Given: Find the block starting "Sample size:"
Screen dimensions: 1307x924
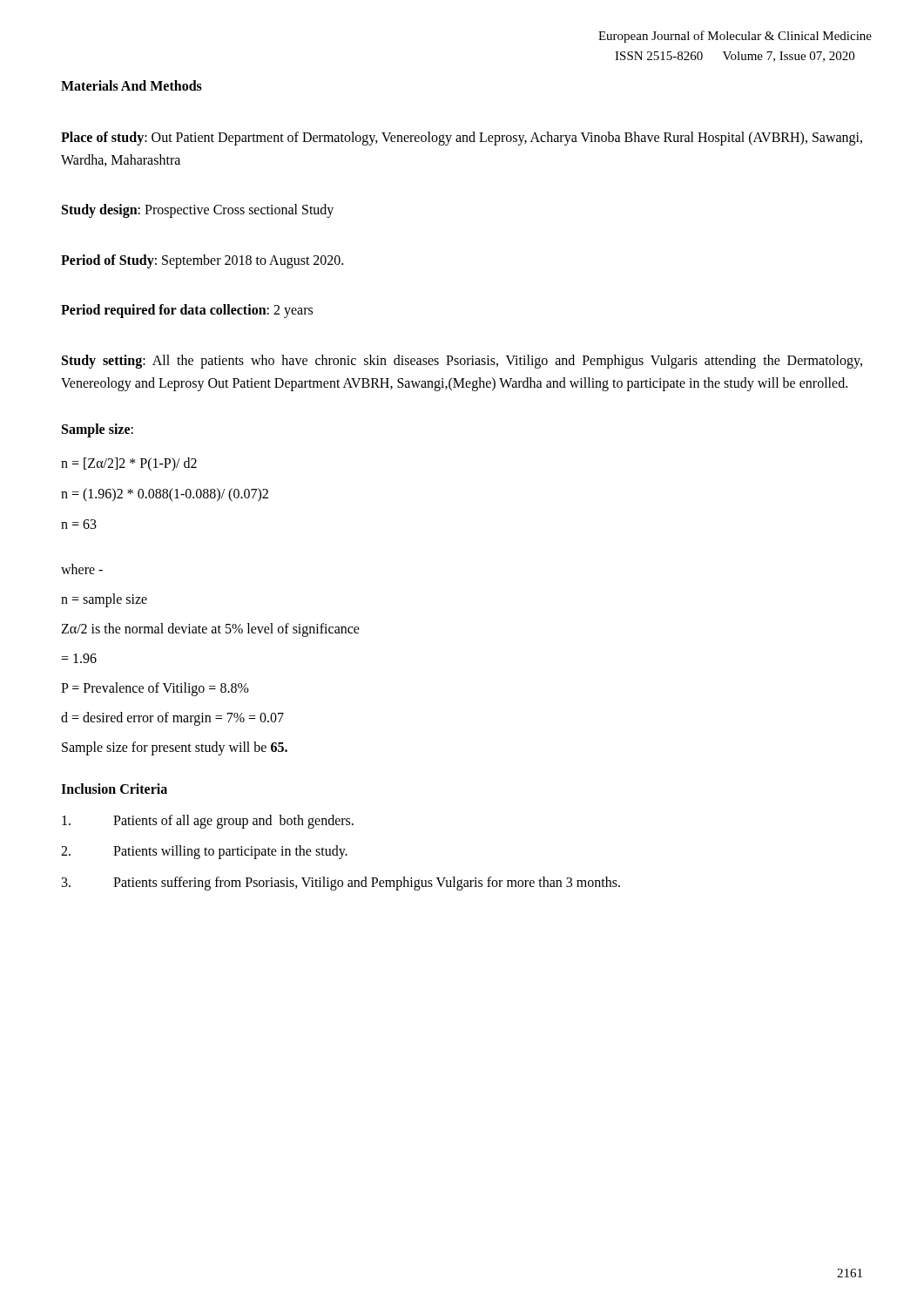Looking at the screenshot, I should pos(98,430).
